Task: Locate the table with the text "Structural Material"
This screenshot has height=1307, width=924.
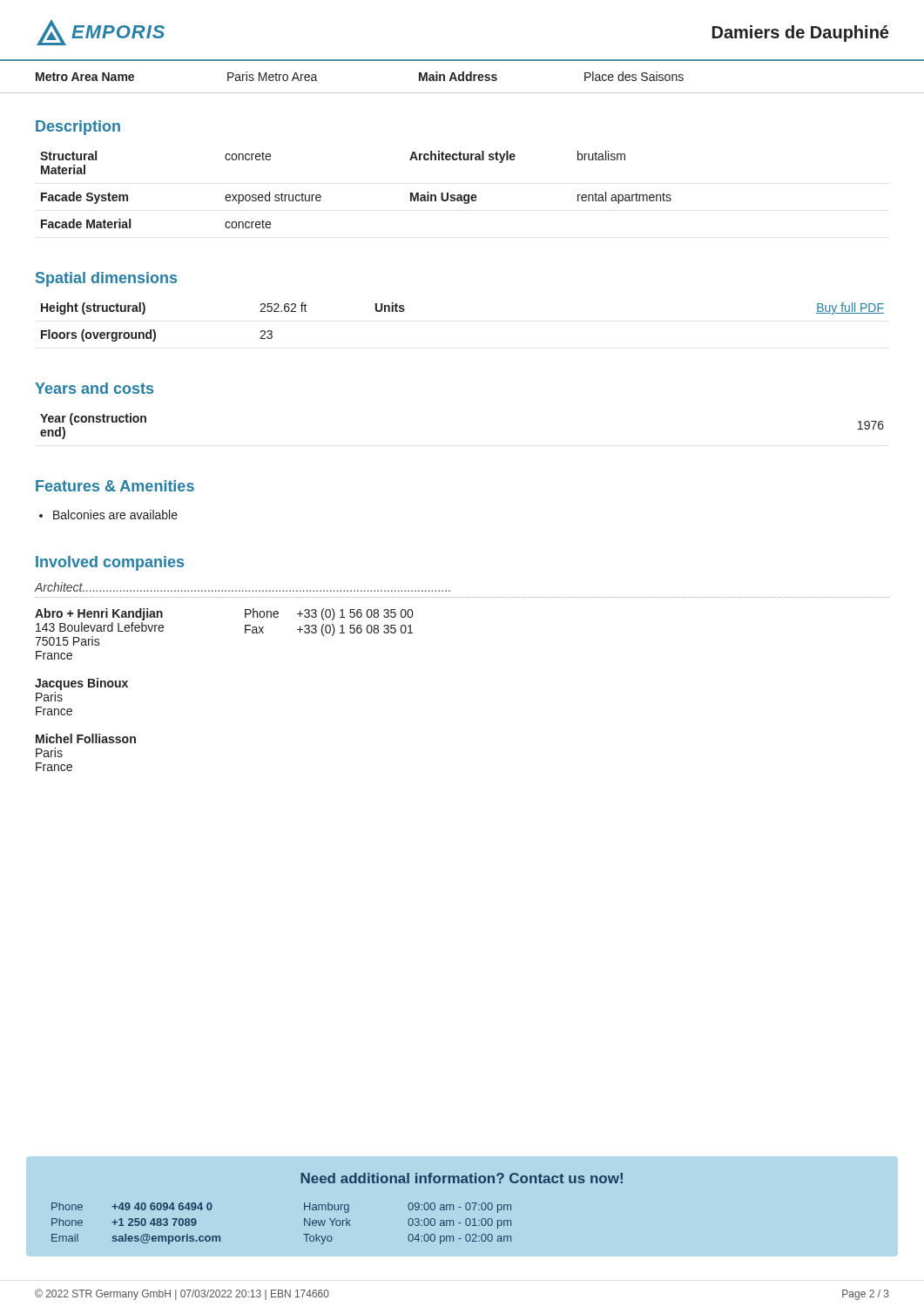Action: 462,190
